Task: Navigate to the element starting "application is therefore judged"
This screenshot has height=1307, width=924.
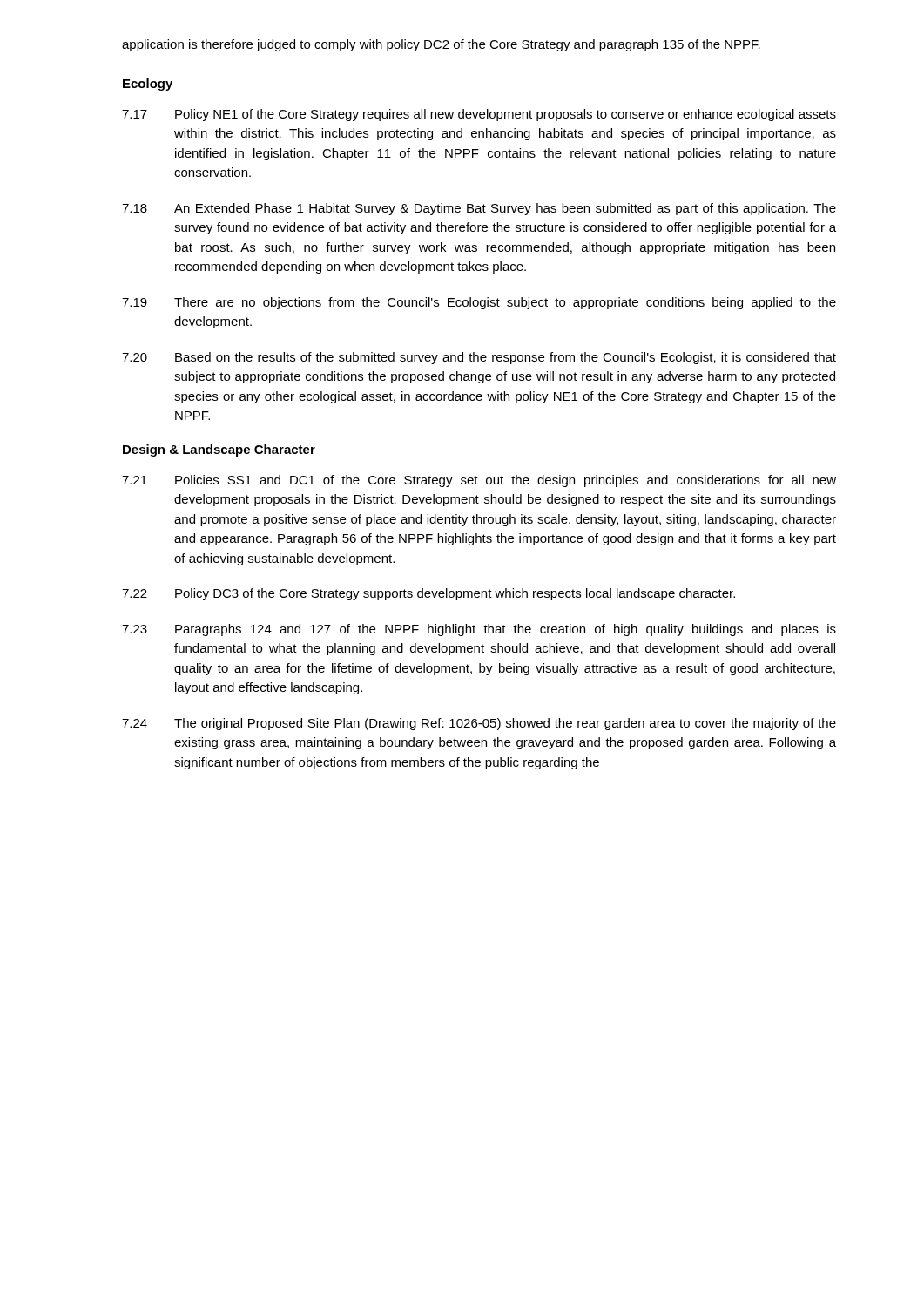Action: [441, 44]
